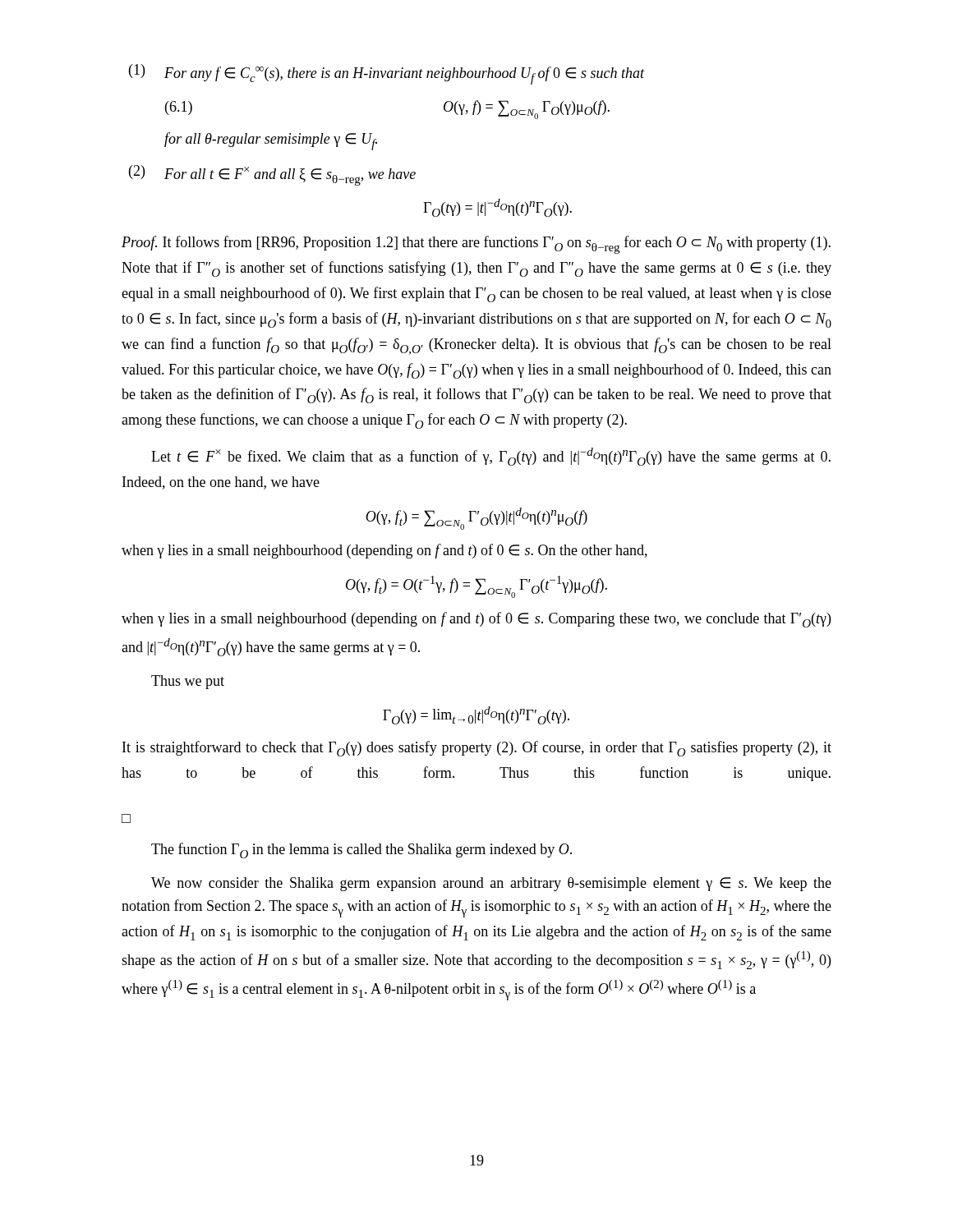Find the region starting "ΓO(γ) = limt→0|t|dOη(t)nΓ′O(tγ)."
Viewport: 953px width, 1232px height.
pyautogui.click(x=476, y=717)
